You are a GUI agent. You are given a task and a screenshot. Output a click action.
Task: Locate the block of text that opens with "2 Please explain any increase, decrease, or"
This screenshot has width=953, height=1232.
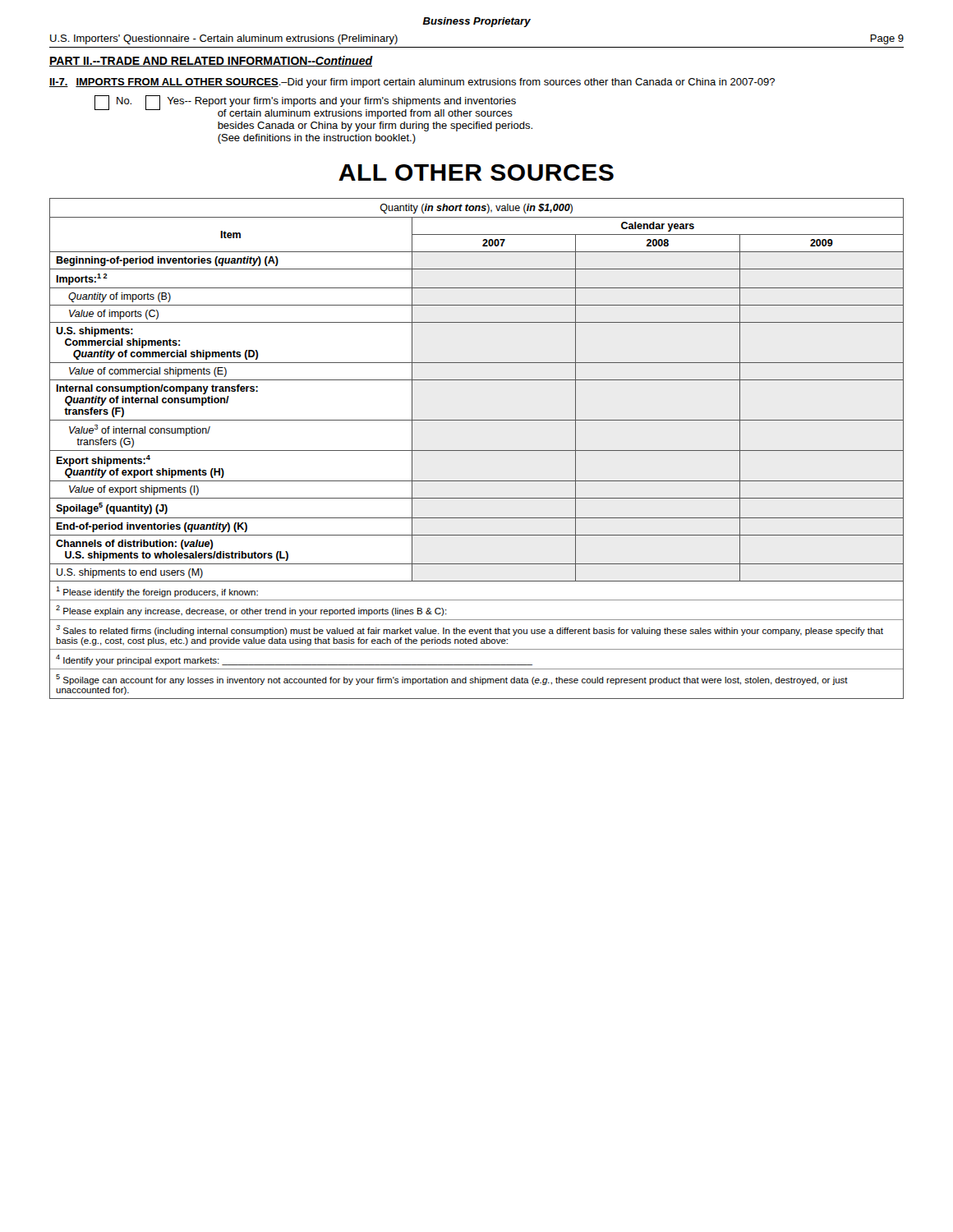[251, 610]
